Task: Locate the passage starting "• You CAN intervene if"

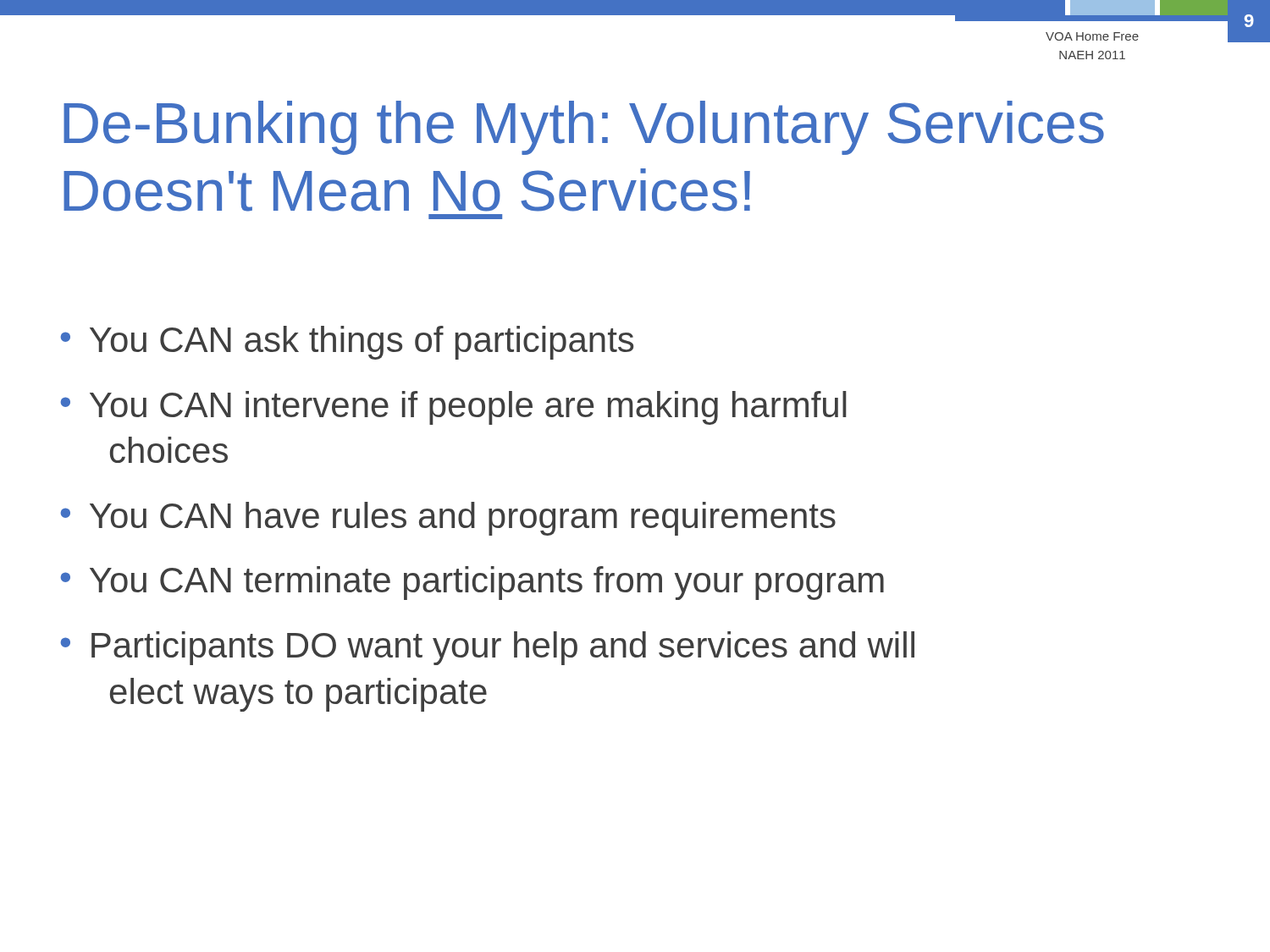Action: (x=454, y=428)
